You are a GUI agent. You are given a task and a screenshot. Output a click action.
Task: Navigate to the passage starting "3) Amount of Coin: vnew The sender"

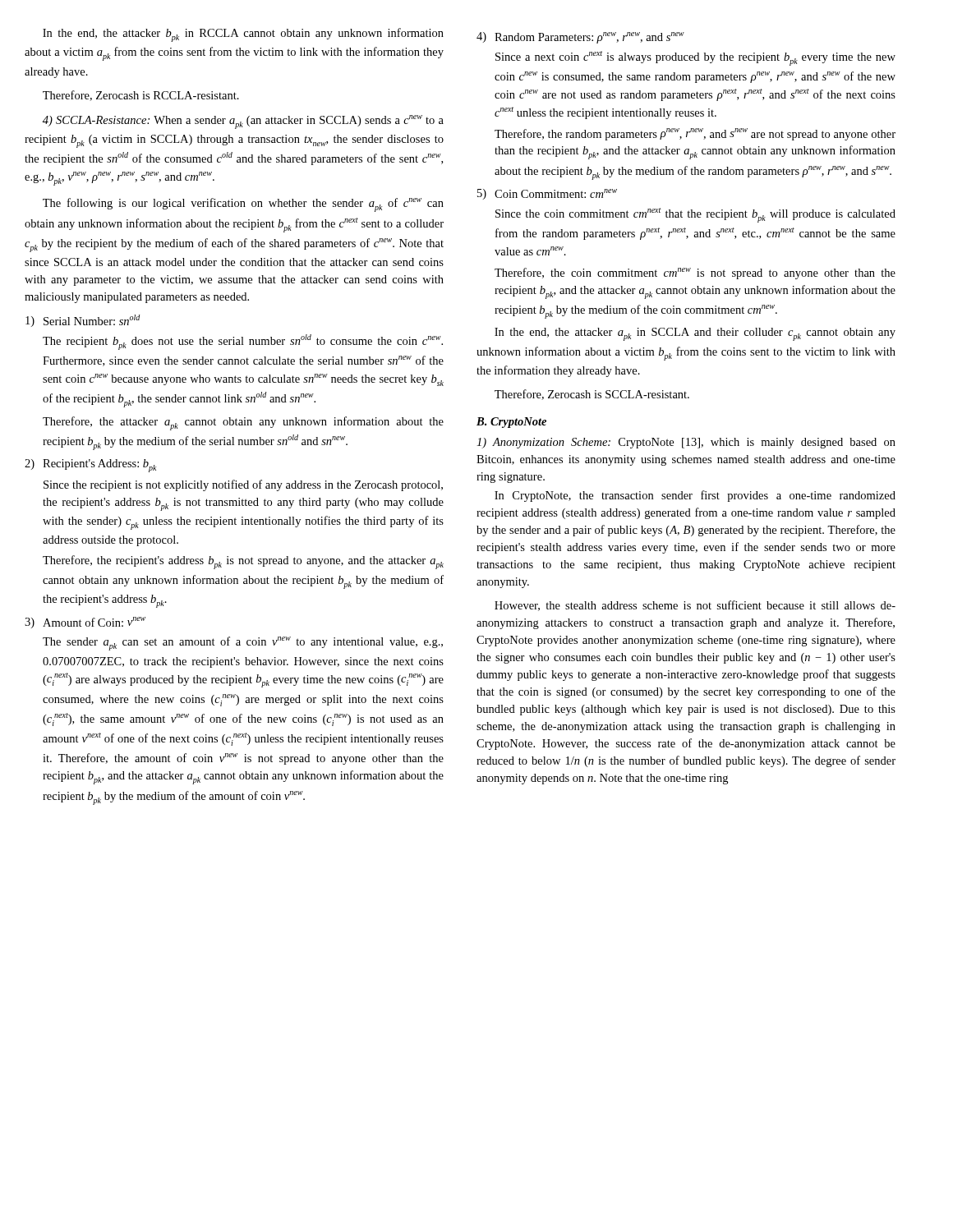[x=234, y=710]
